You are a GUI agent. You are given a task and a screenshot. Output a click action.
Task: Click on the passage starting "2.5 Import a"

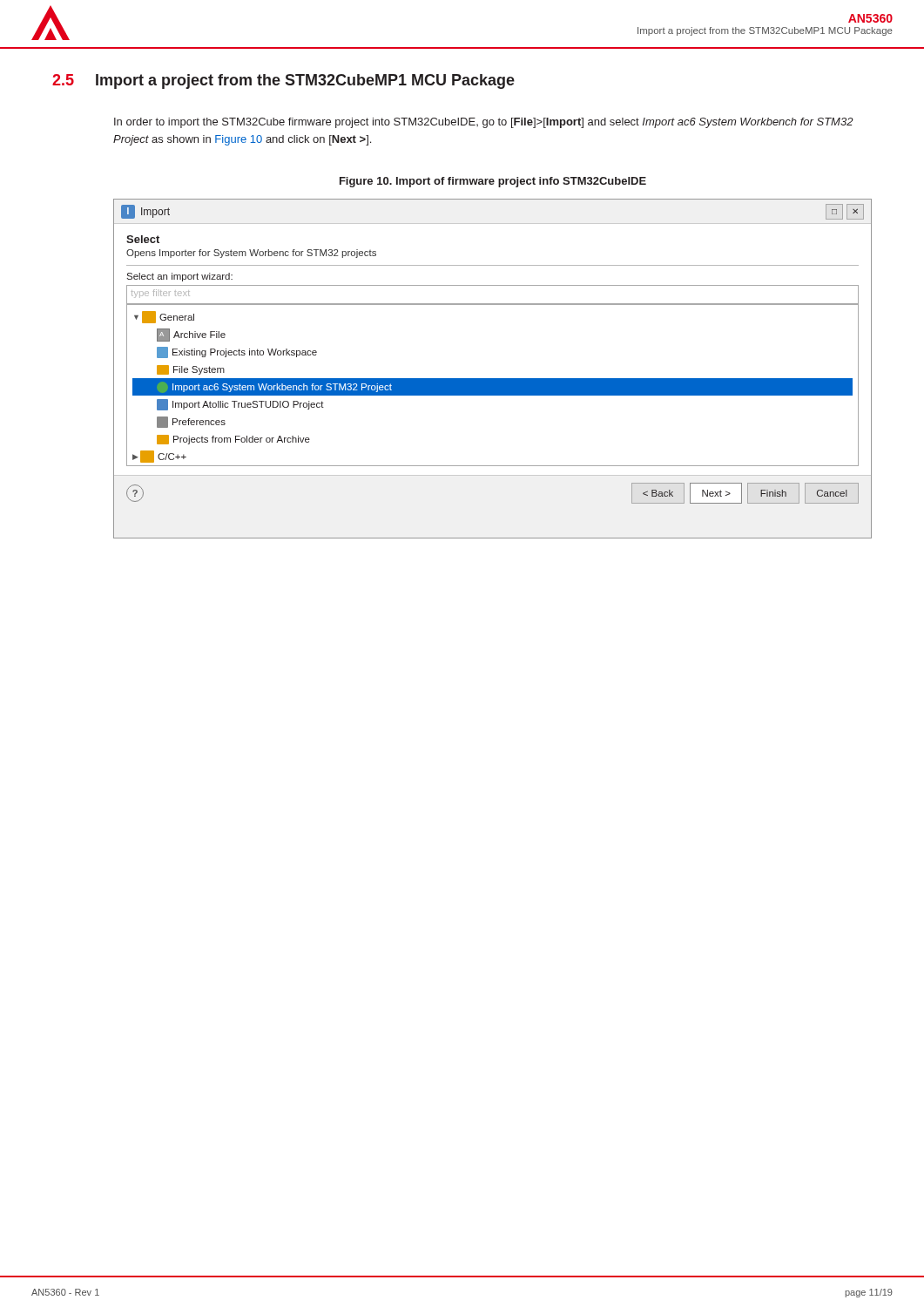[x=284, y=81]
